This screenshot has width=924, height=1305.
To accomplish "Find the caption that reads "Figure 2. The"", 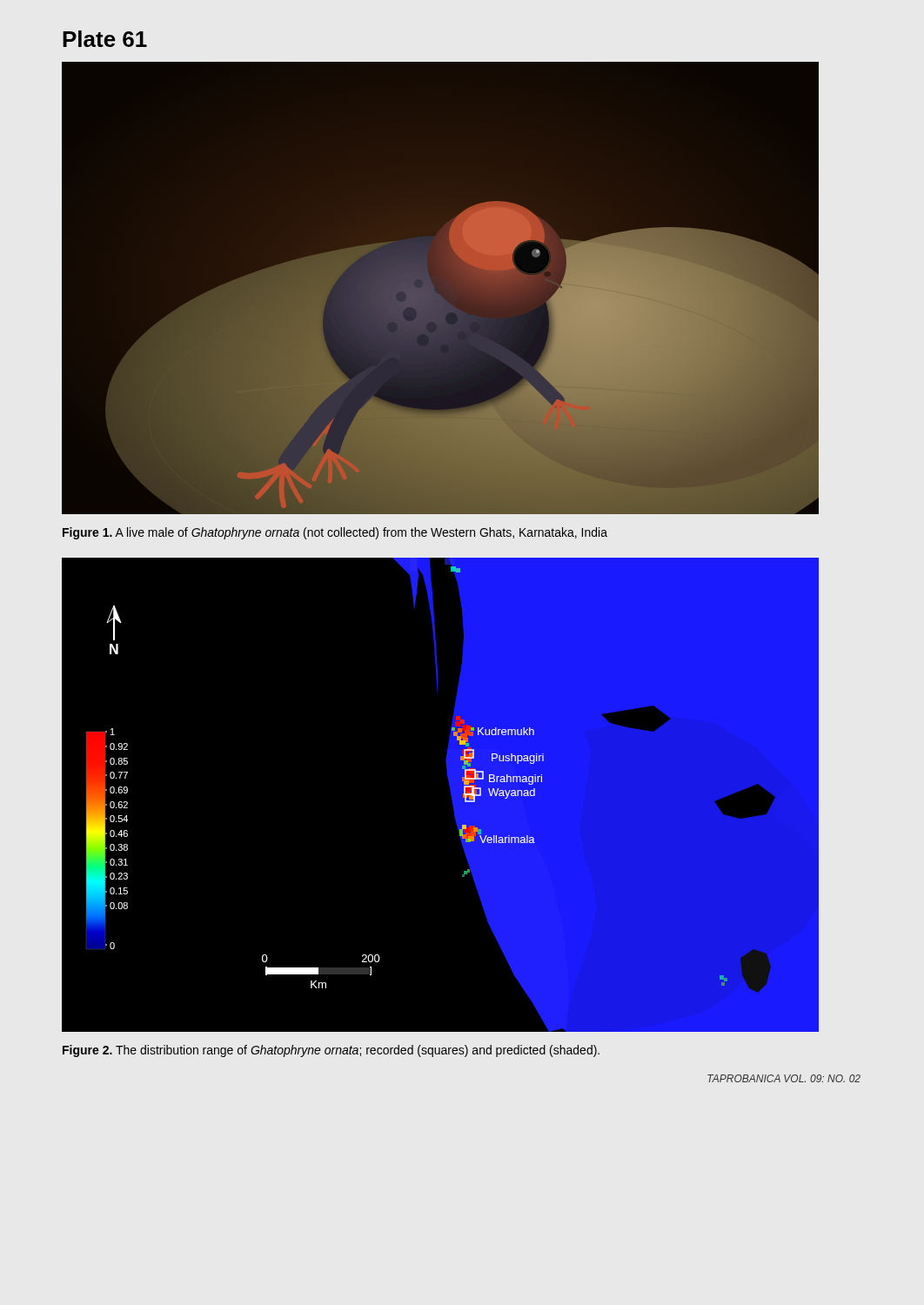I will (x=462, y=1050).
